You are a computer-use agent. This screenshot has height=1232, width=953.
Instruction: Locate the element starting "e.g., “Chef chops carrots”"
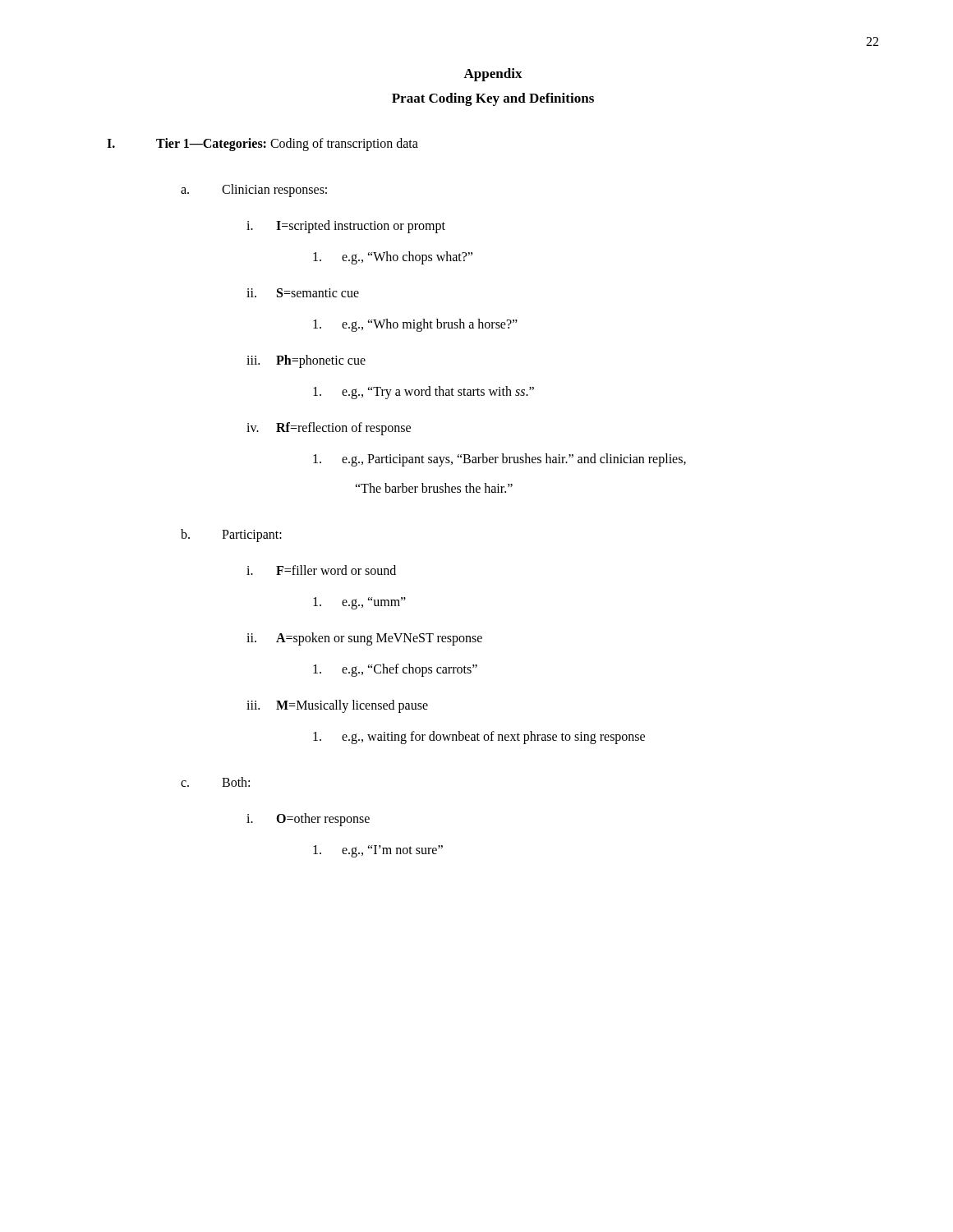tap(395, 669)
